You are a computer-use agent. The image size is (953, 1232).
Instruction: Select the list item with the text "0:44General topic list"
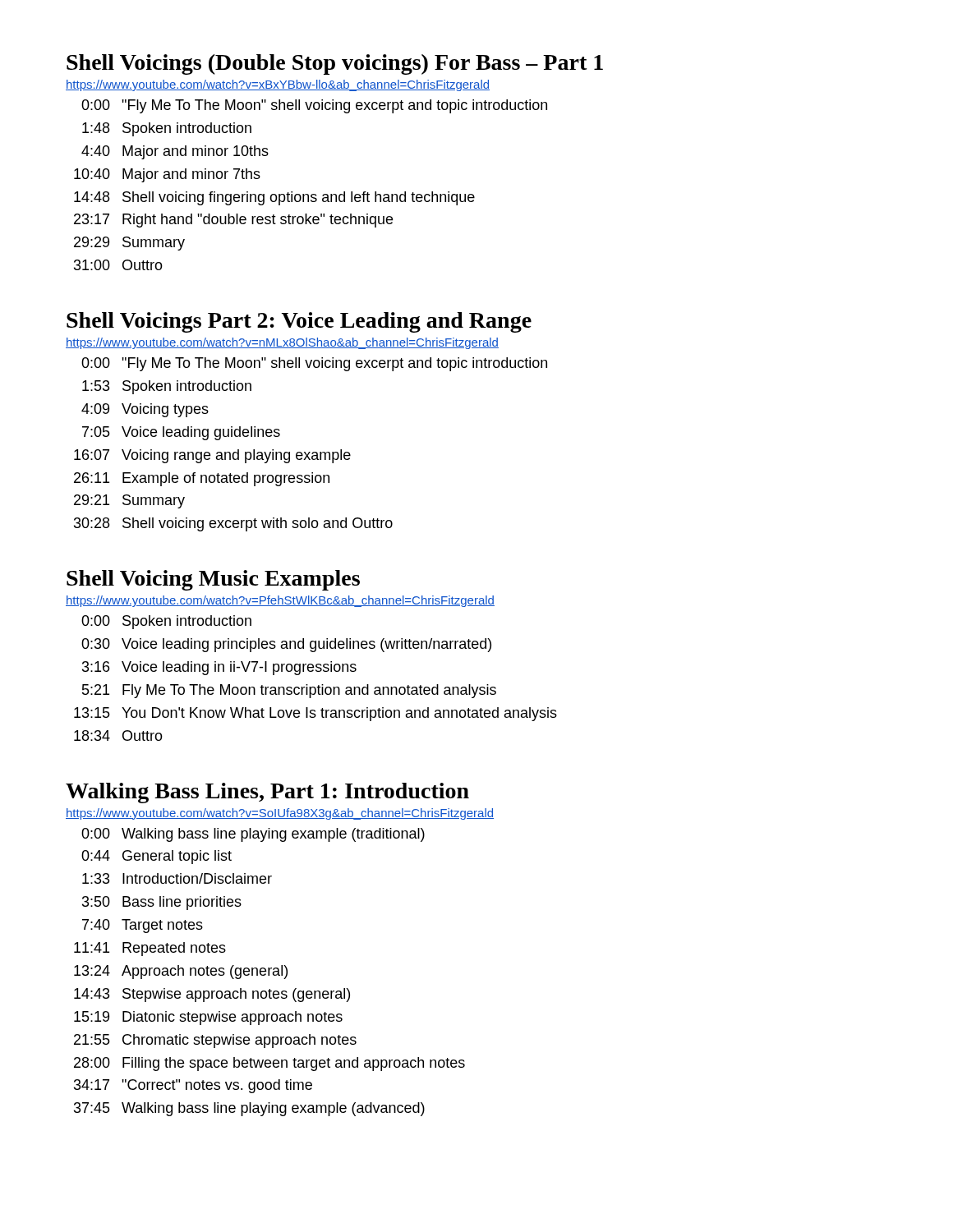(157, 857)
